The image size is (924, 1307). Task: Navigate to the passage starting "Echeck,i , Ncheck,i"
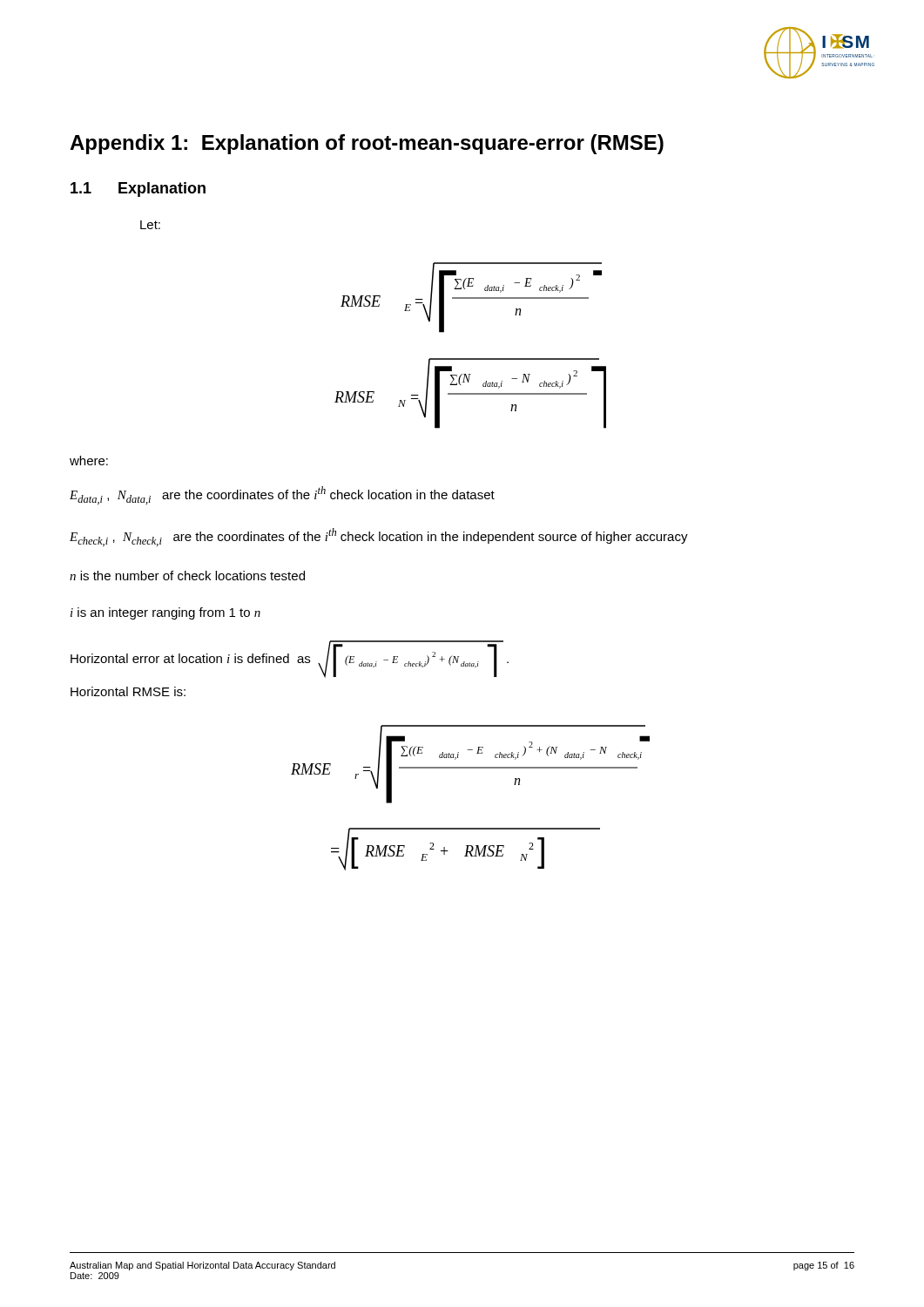coord(379,537)
